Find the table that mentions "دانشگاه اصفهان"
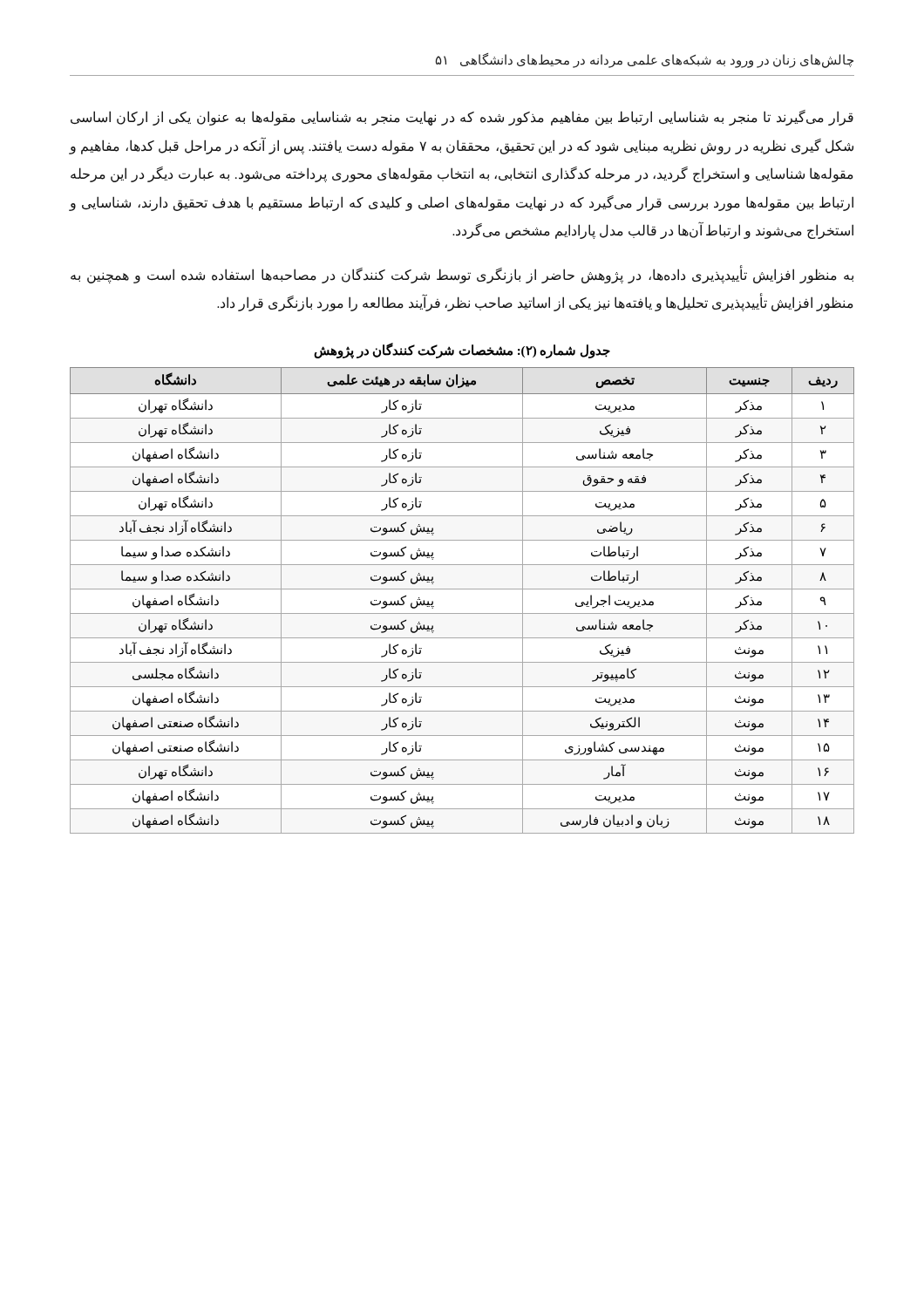This screenshot has width=924, height=1308. coord(462,600)
